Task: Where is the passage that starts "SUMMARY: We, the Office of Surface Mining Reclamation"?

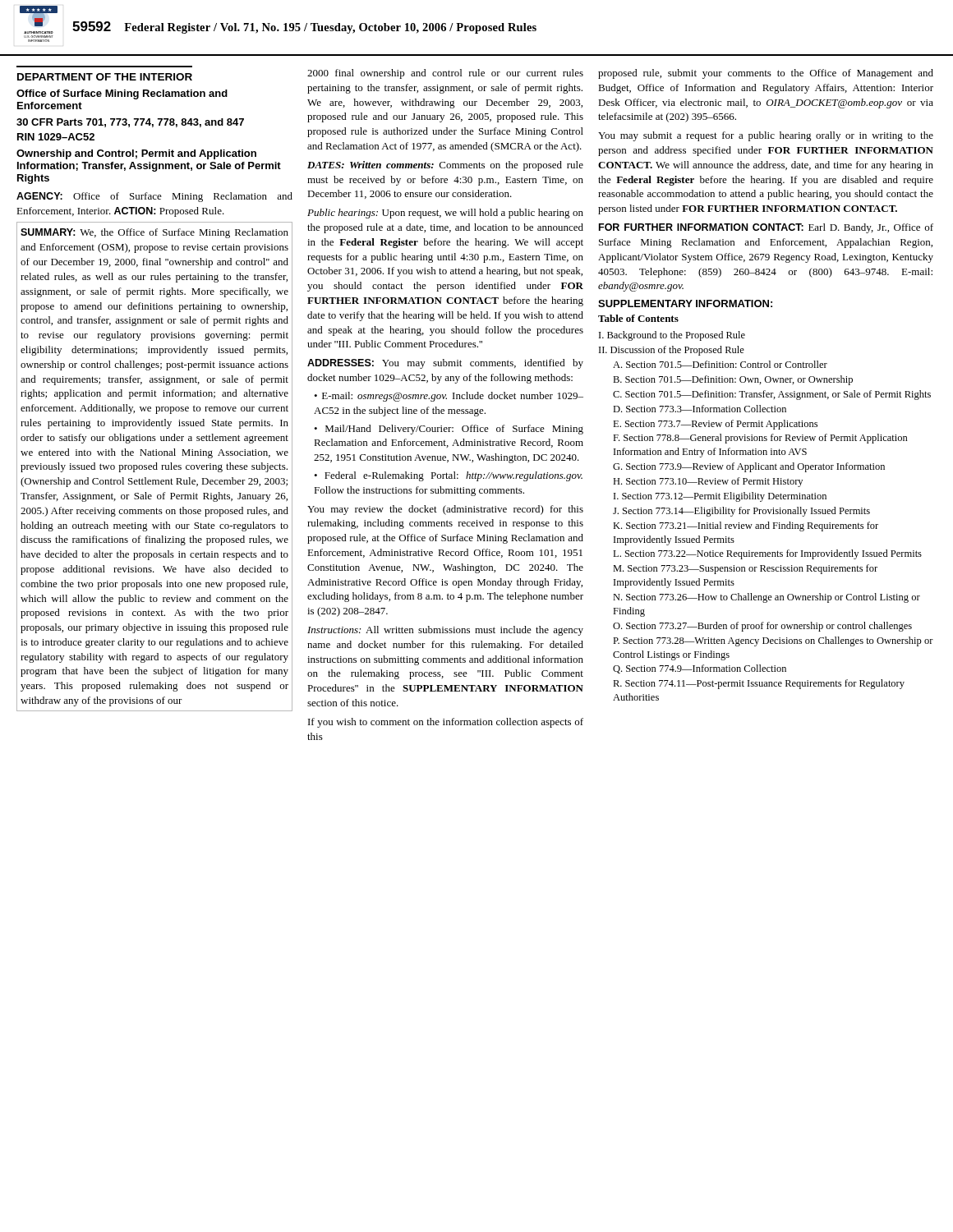Action: tap(154, 466)
